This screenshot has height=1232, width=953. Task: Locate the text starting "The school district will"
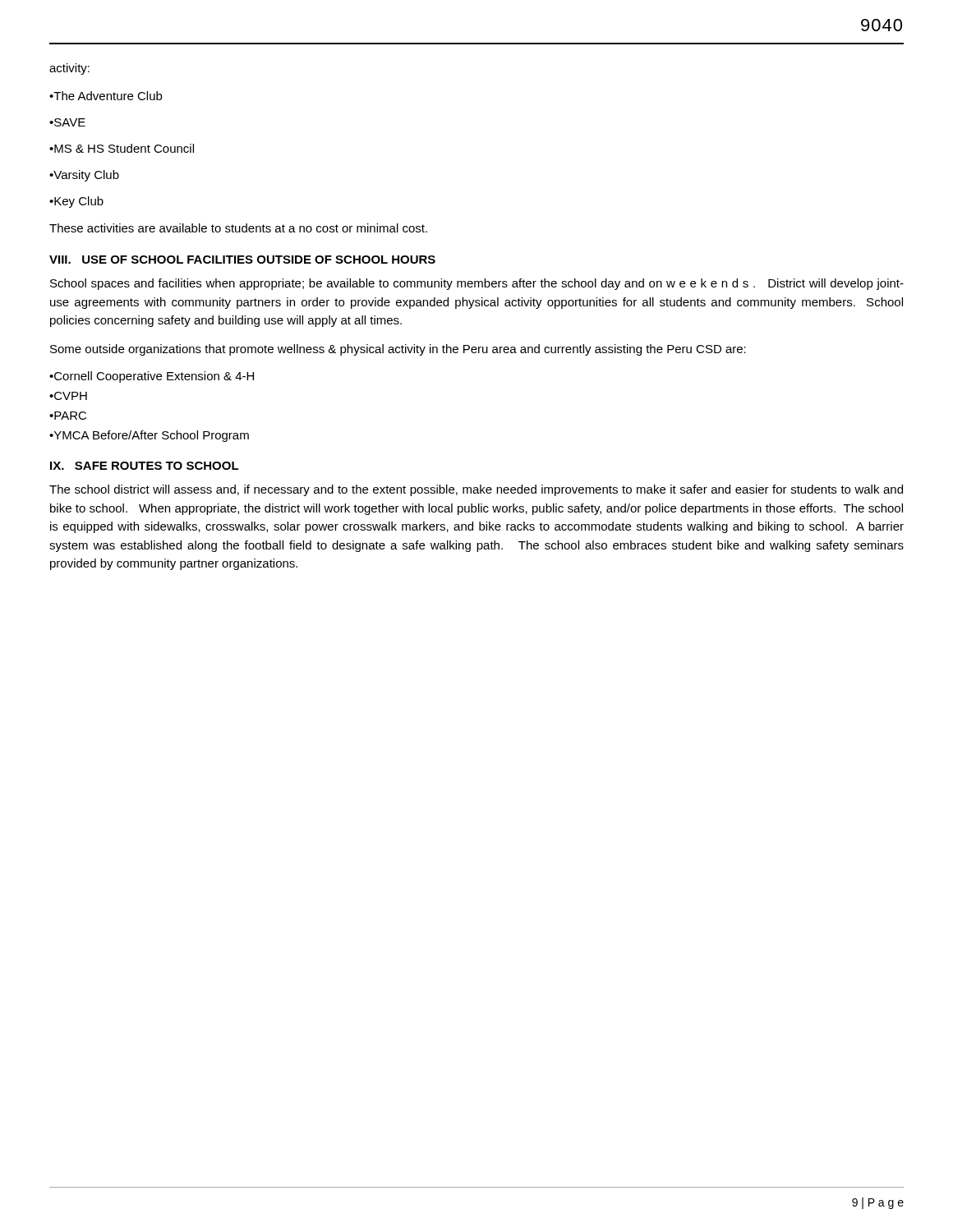click(x=476, y=526)
